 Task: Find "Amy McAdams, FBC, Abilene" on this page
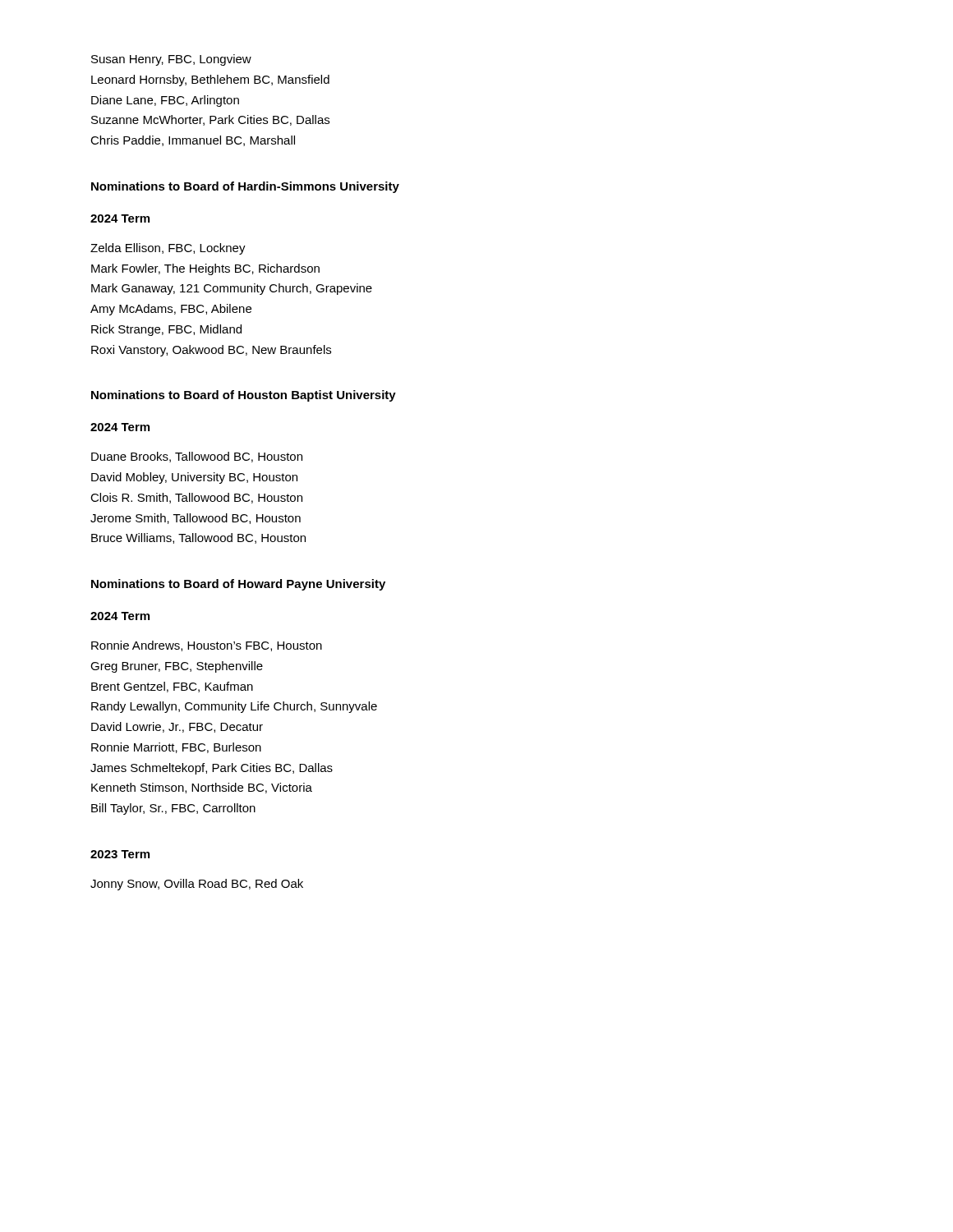point(171,310)
